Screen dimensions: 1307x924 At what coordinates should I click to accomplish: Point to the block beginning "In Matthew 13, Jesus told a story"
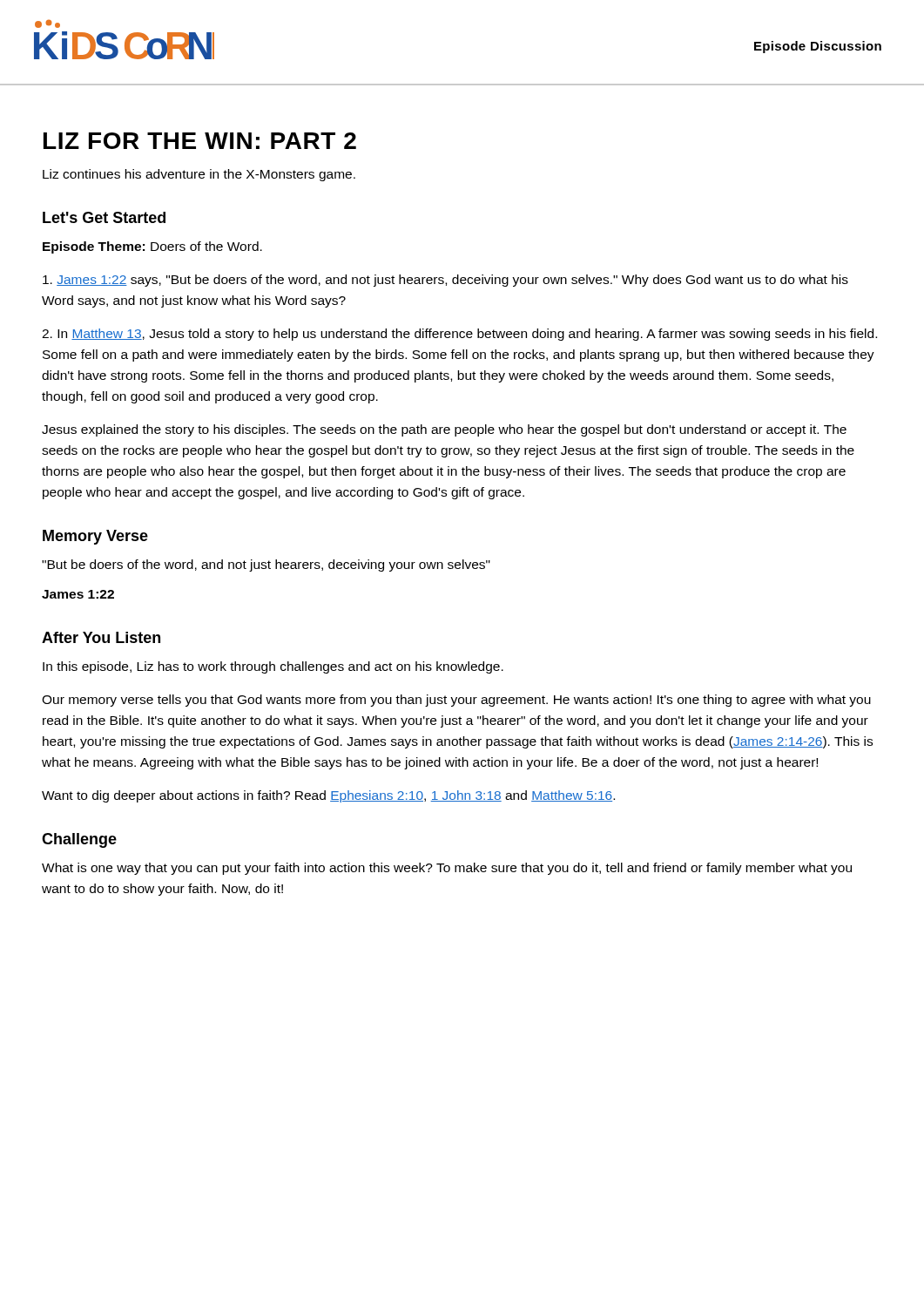click(462, 365)
